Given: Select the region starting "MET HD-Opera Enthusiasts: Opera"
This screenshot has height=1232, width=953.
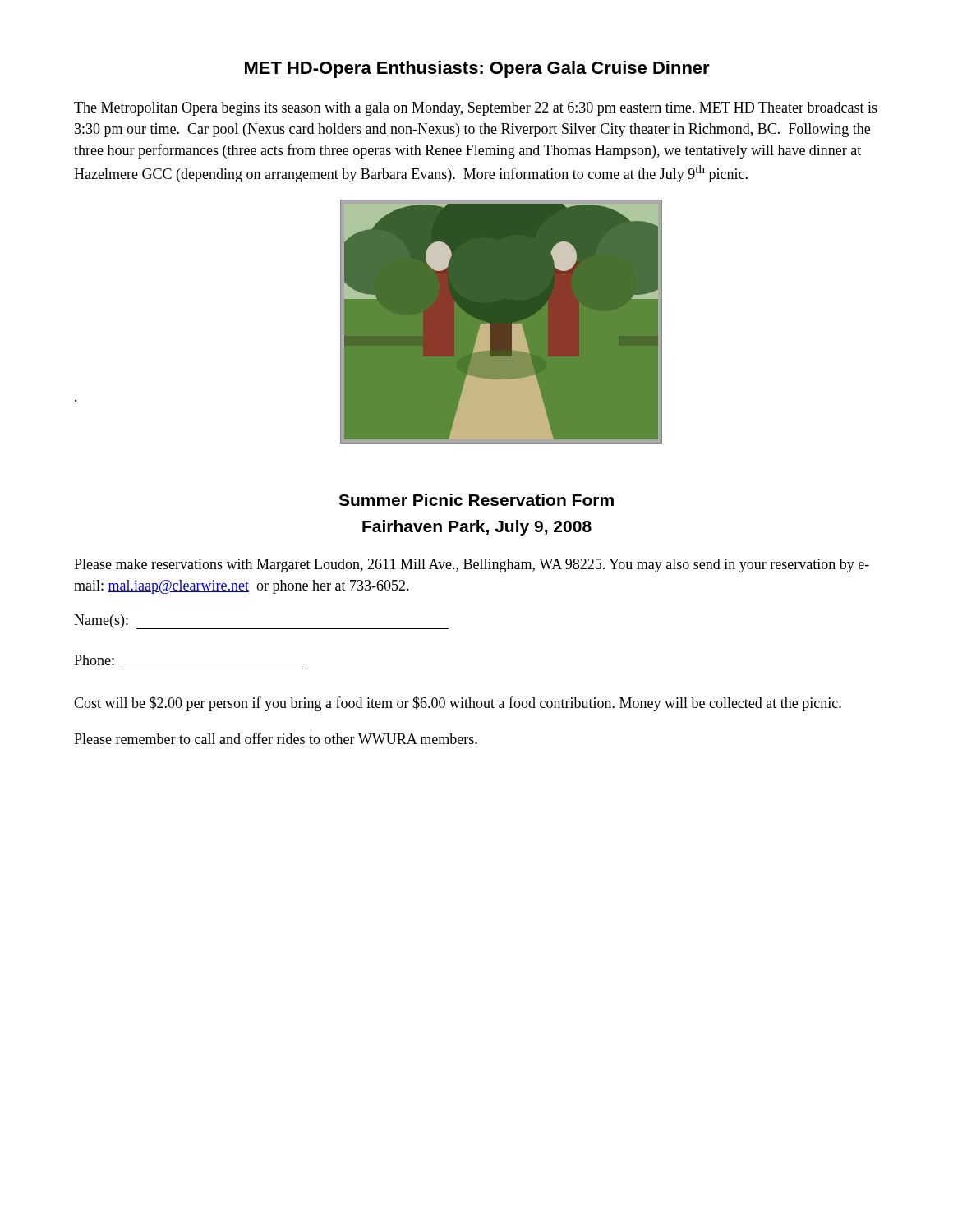Looking at the screenshot, I should [x=476, y=68].
